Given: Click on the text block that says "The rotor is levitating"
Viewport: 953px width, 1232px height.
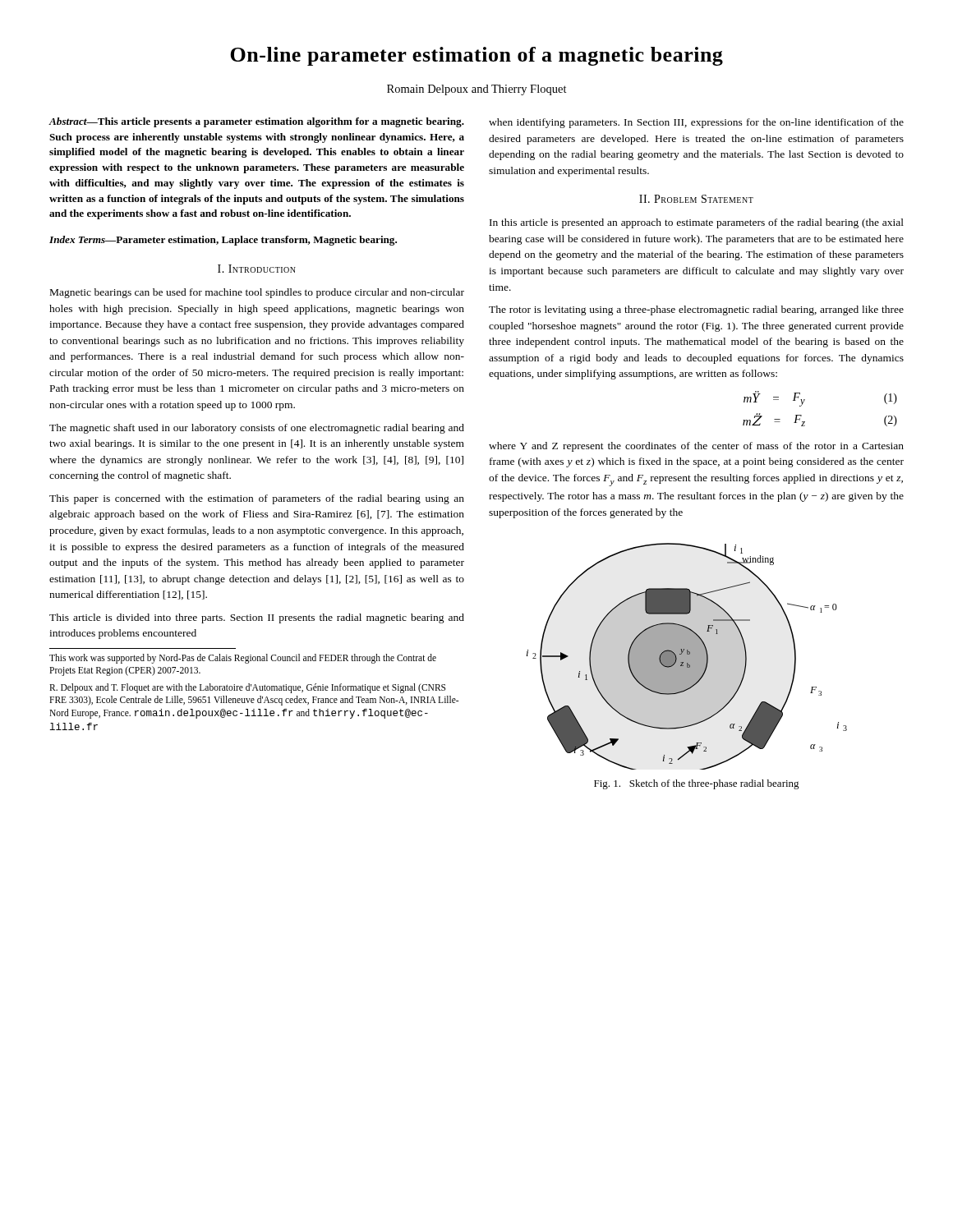Looking at the screenshot, I should point(696,341).
